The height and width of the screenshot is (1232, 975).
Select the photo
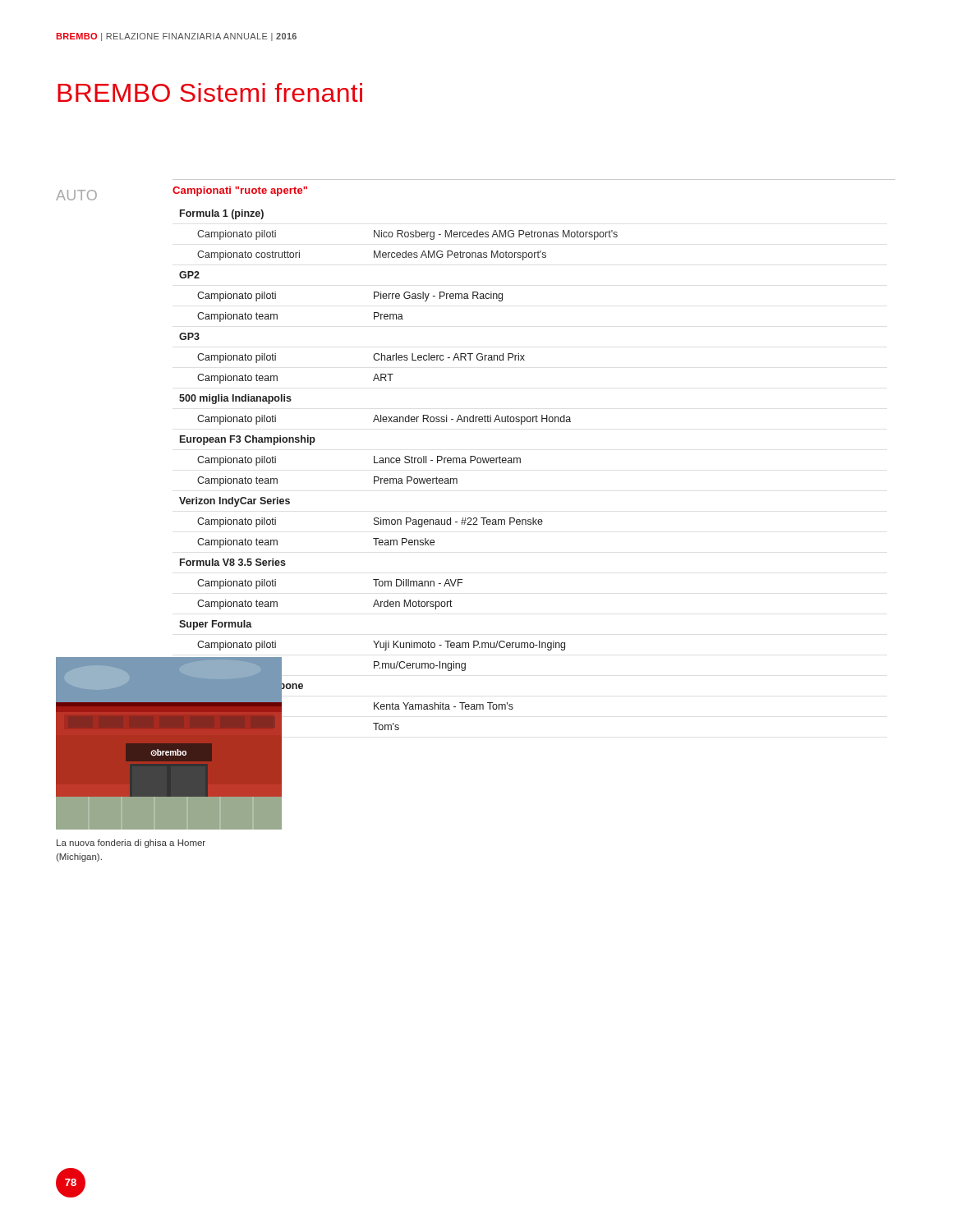169,743
